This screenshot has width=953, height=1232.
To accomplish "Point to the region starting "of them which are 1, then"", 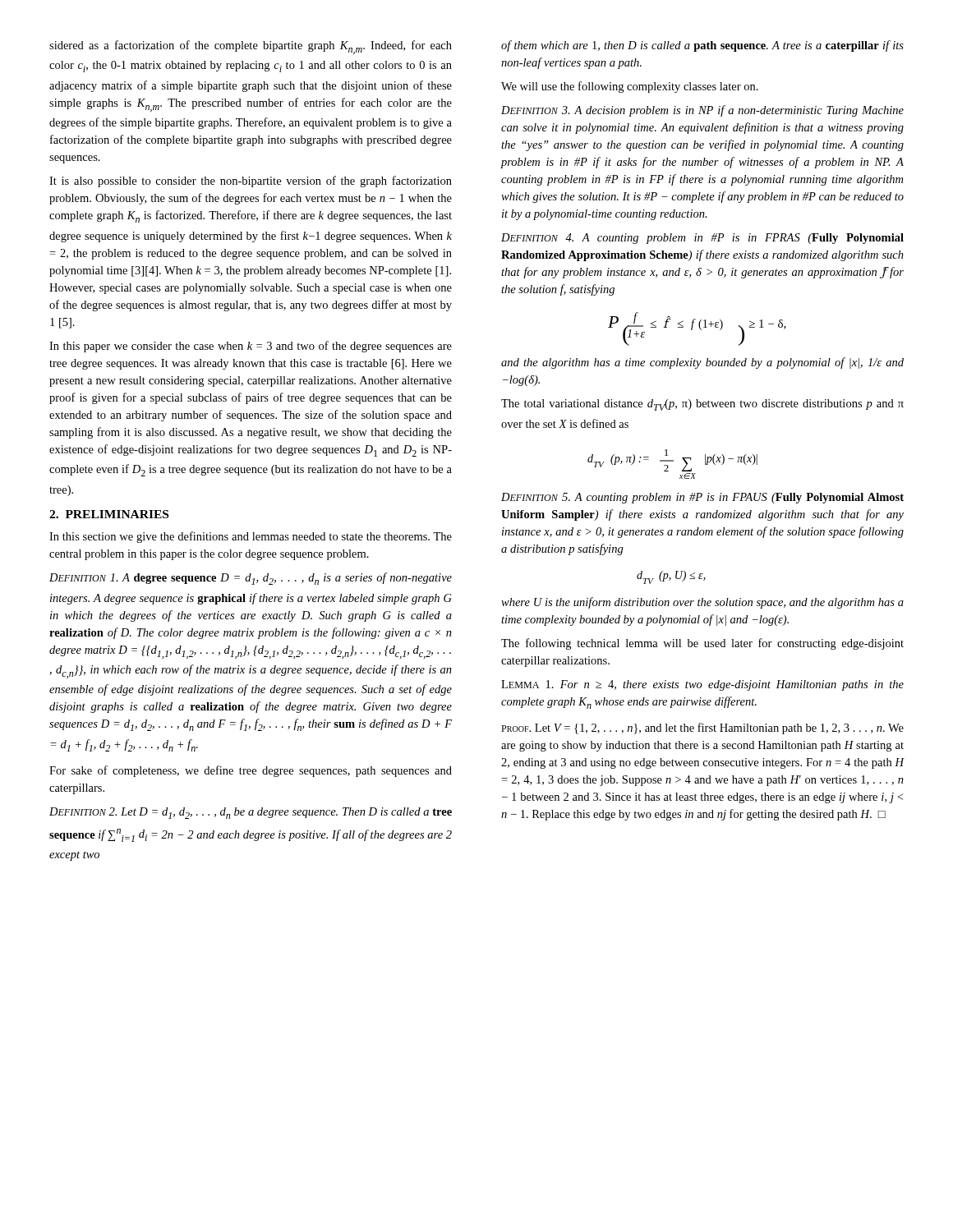I will 702,54.
